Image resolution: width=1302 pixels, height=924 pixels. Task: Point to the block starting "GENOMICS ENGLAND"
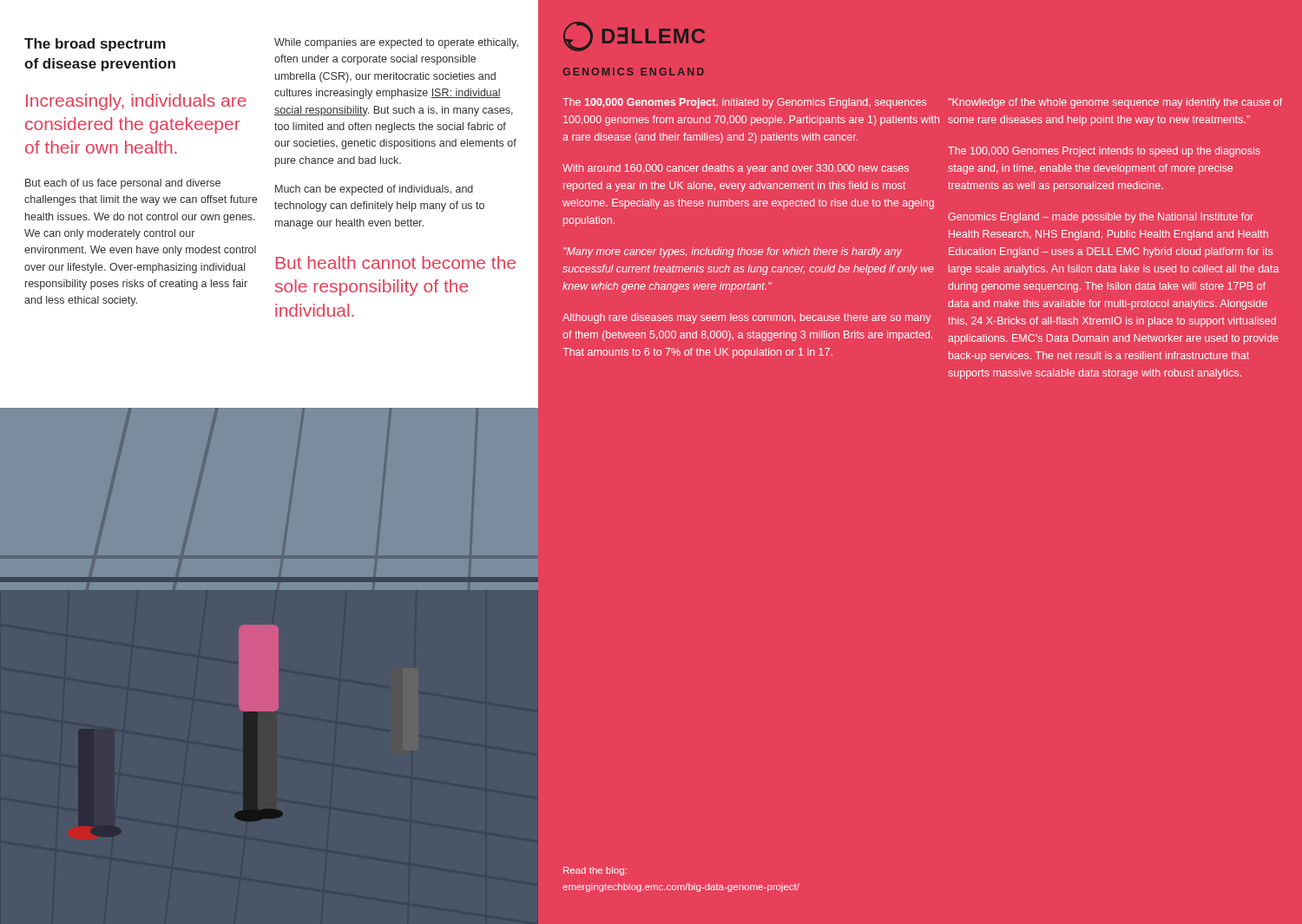(x=634, y=72)
